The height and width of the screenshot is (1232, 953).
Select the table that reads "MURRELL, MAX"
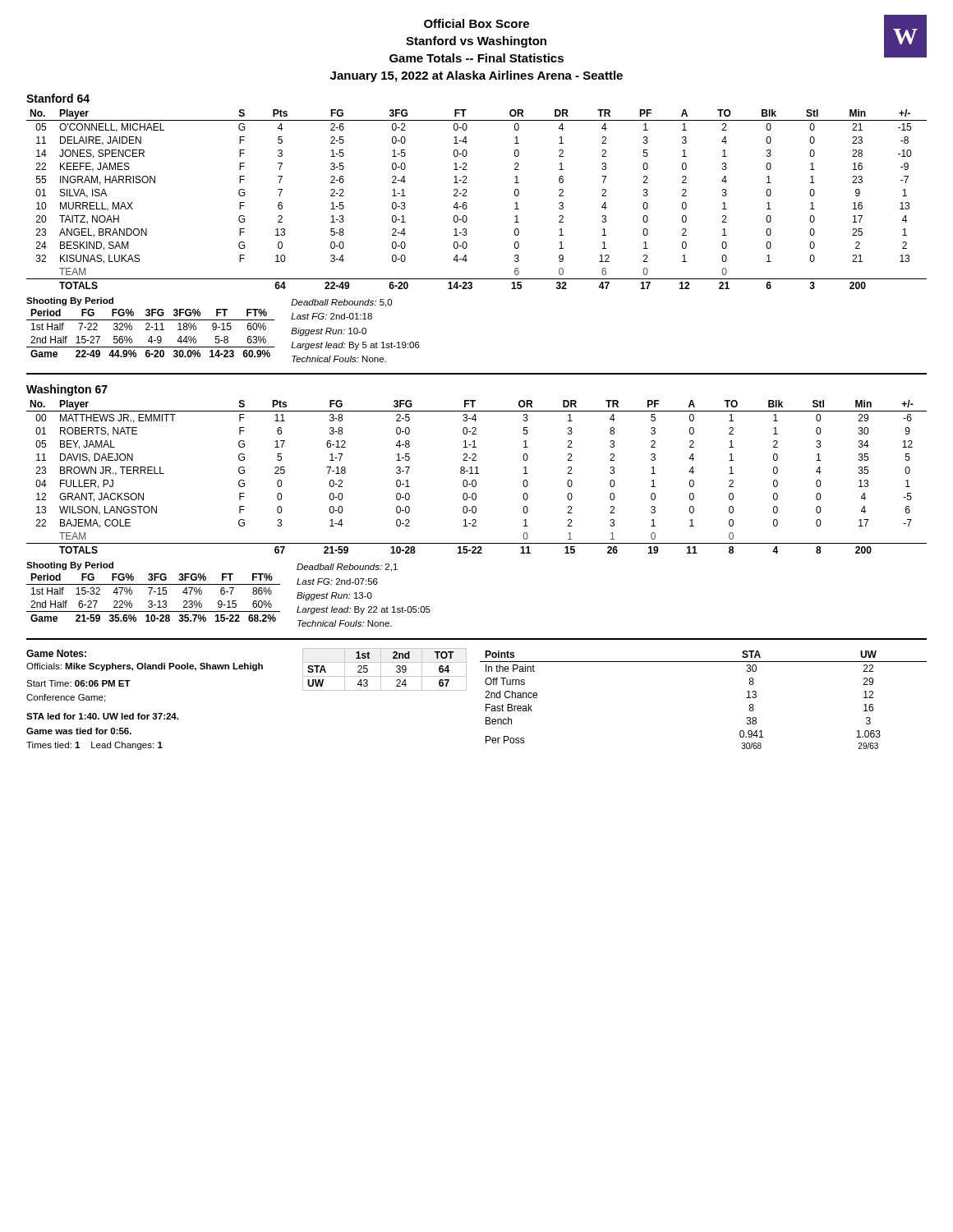click(x=476, y=200)
